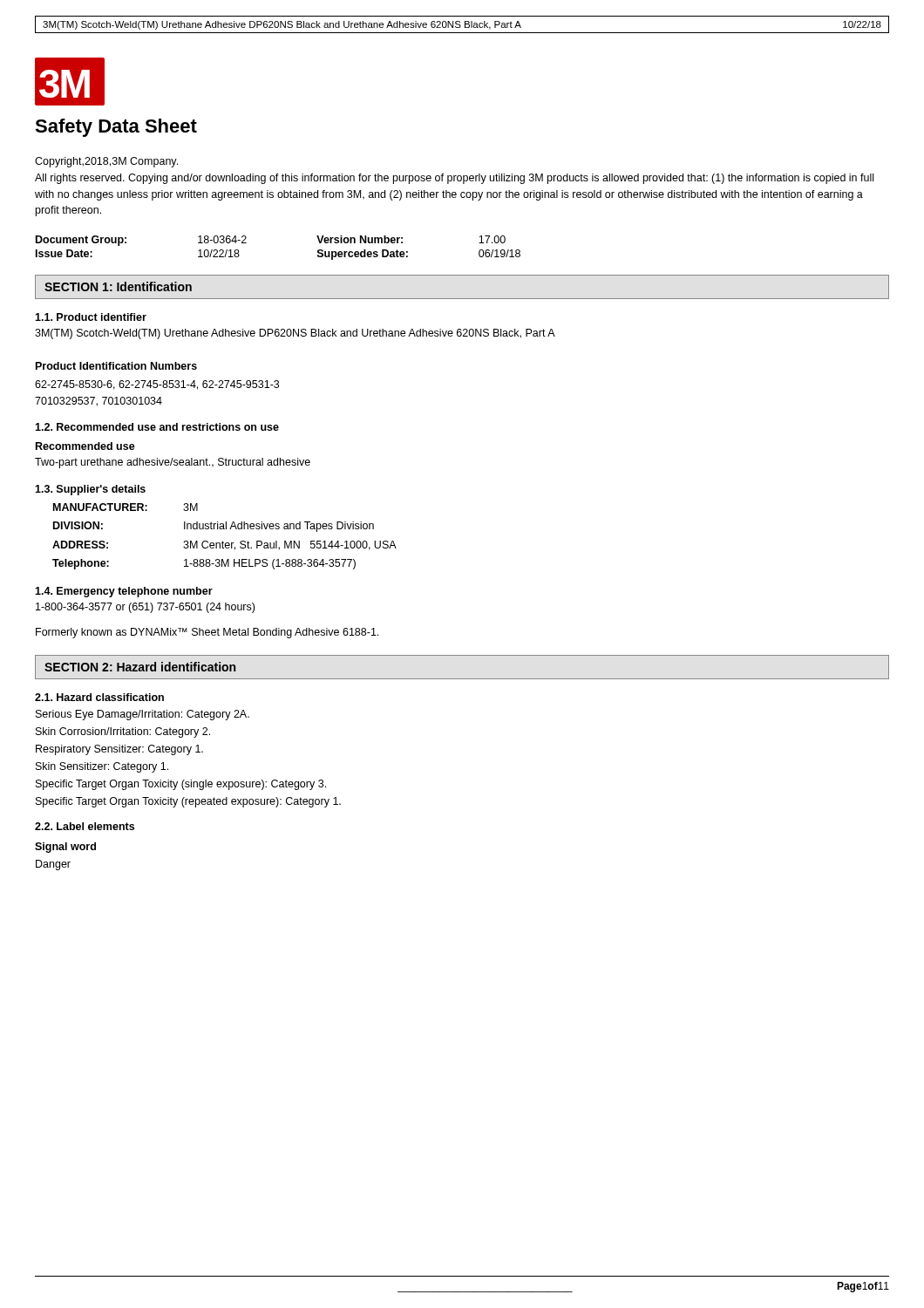
Task: Locate the region starting "1.2. Recommended use and restrictions on use"
Action: tap(157, 428)
